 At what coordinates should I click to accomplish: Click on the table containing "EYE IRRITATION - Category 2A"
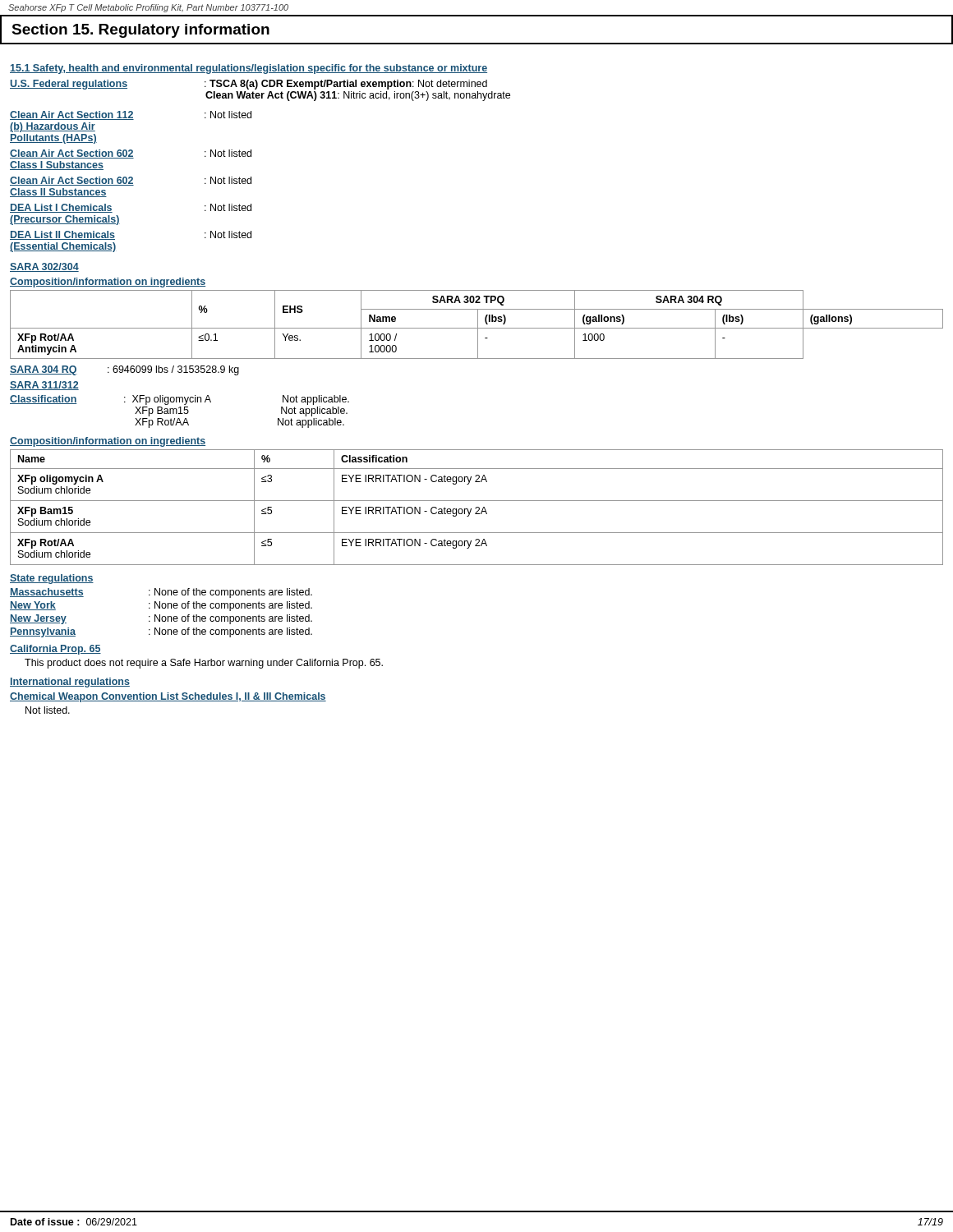coord(476,507)
